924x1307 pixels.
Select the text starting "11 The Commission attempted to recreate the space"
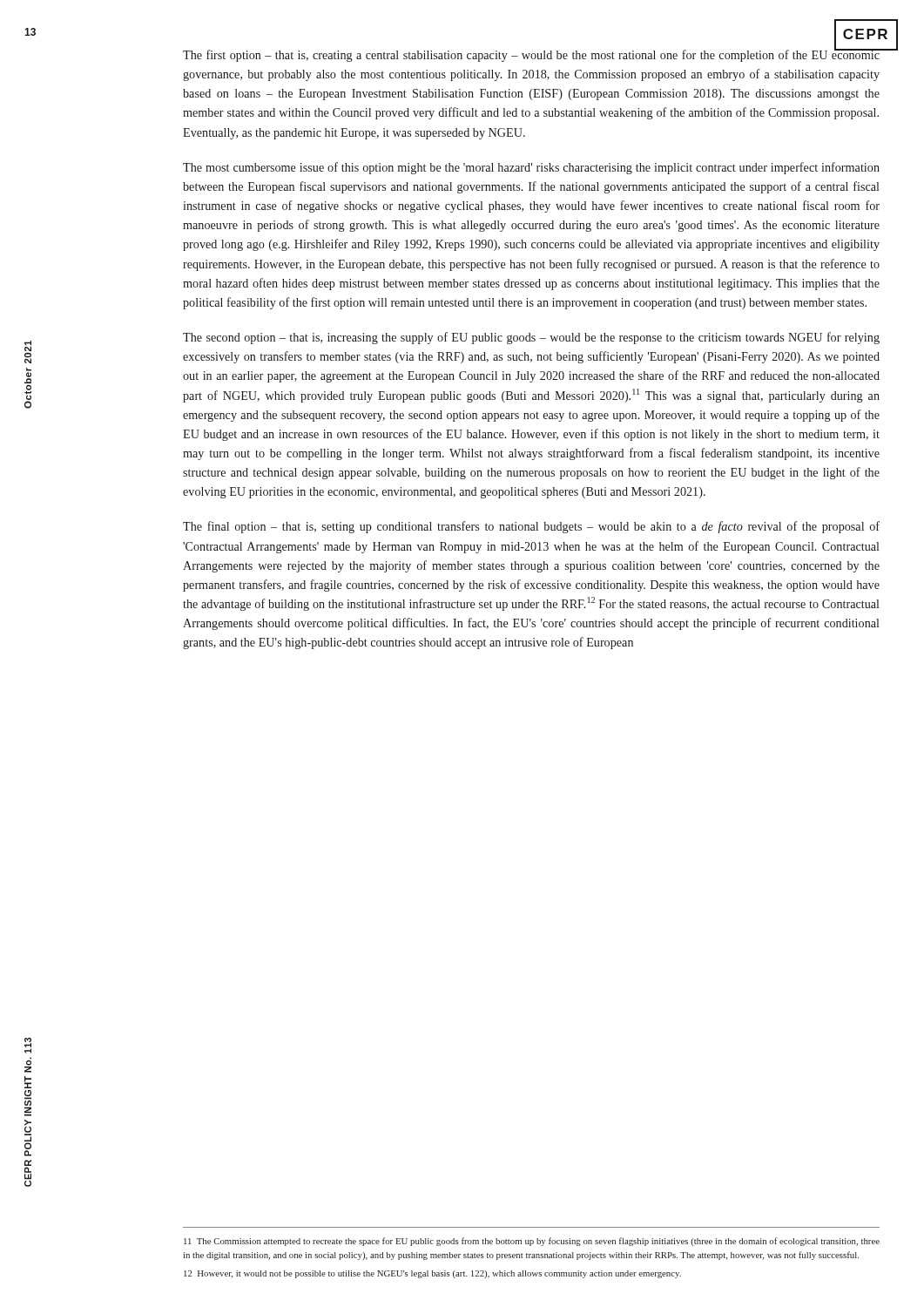click(531, 1248)
